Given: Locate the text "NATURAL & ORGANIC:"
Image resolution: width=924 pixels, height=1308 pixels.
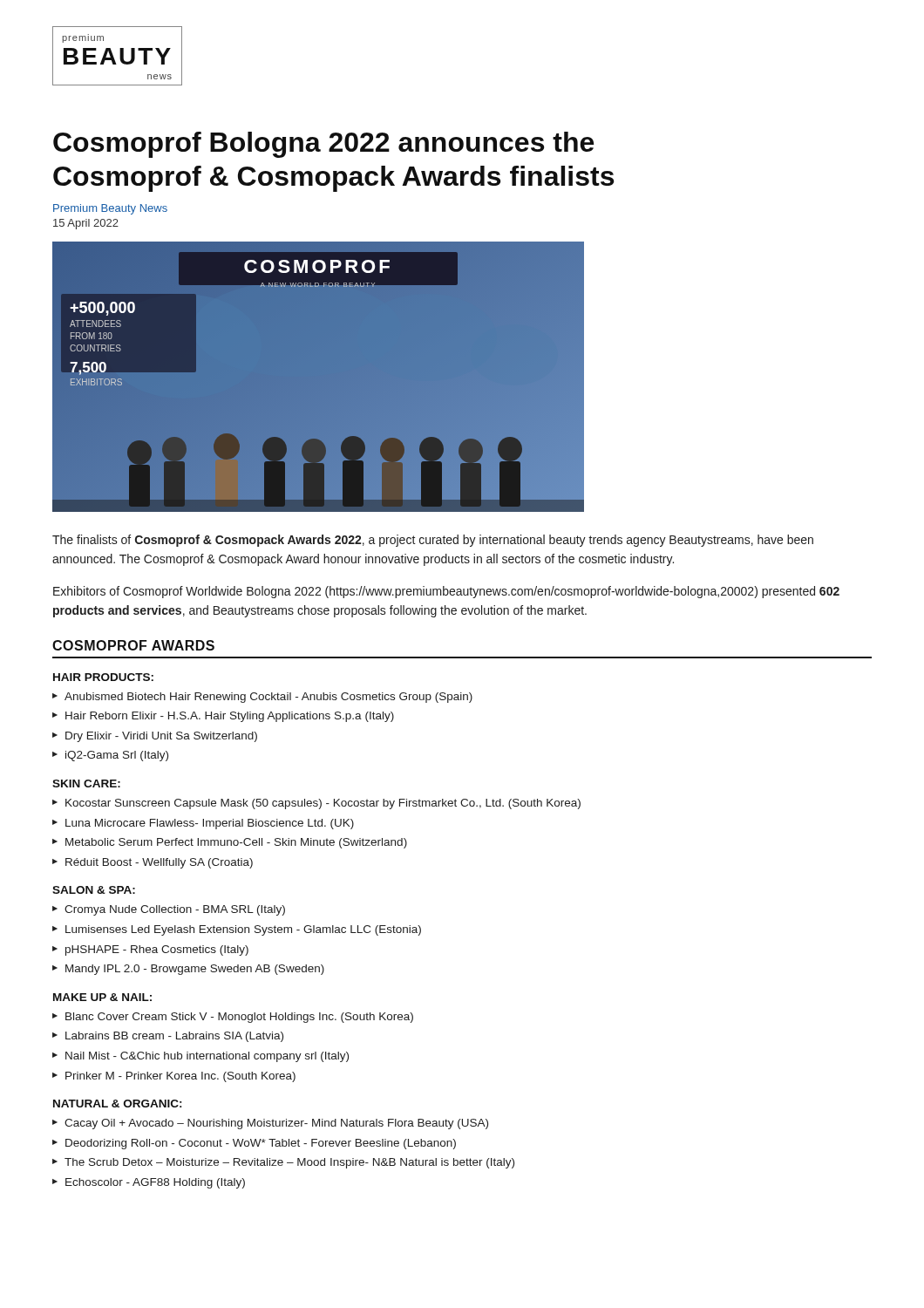Looking at the screenshot, I should (117, 1104).
